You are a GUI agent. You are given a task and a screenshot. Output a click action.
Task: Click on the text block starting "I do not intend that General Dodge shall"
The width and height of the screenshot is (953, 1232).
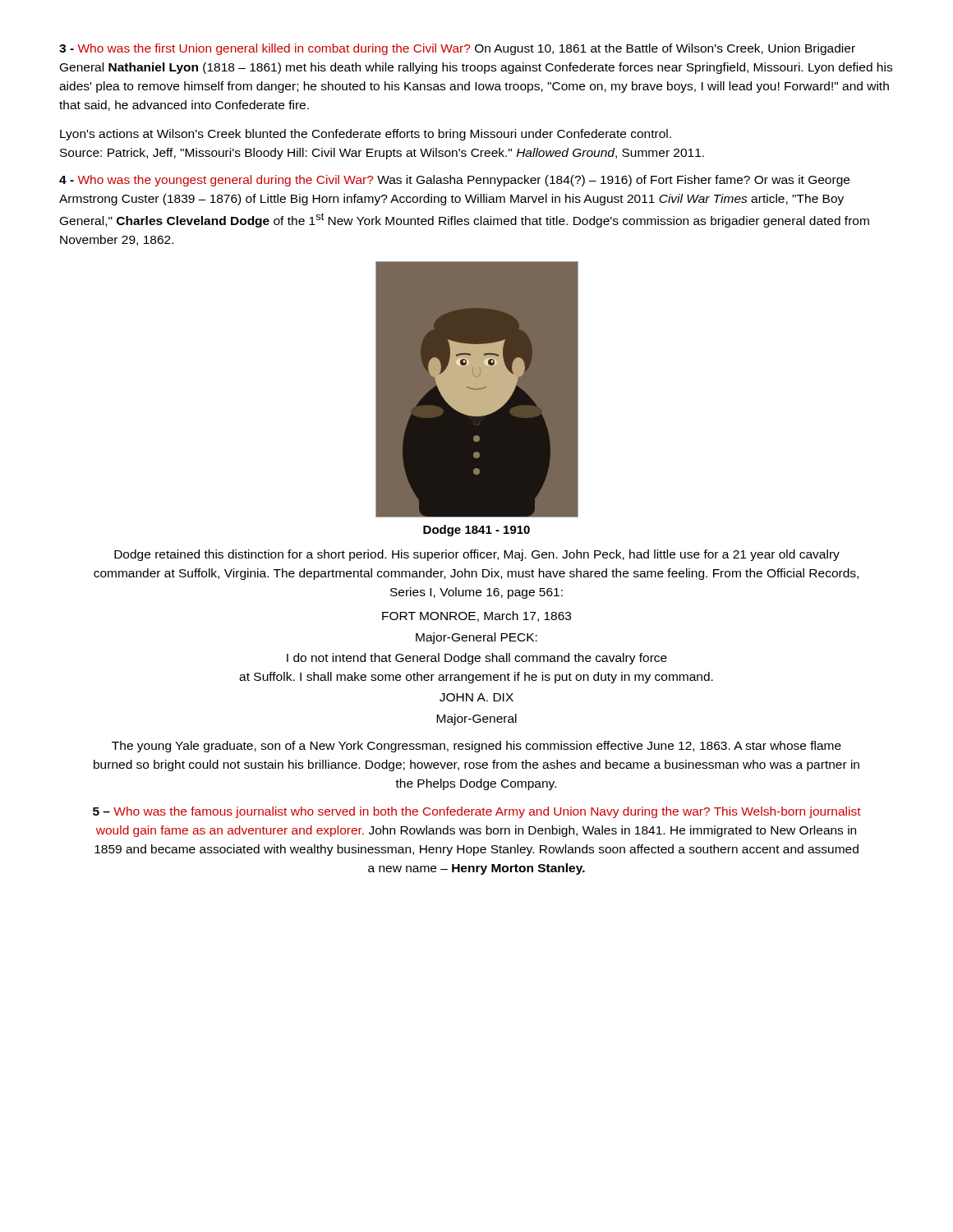pos(476,667)
